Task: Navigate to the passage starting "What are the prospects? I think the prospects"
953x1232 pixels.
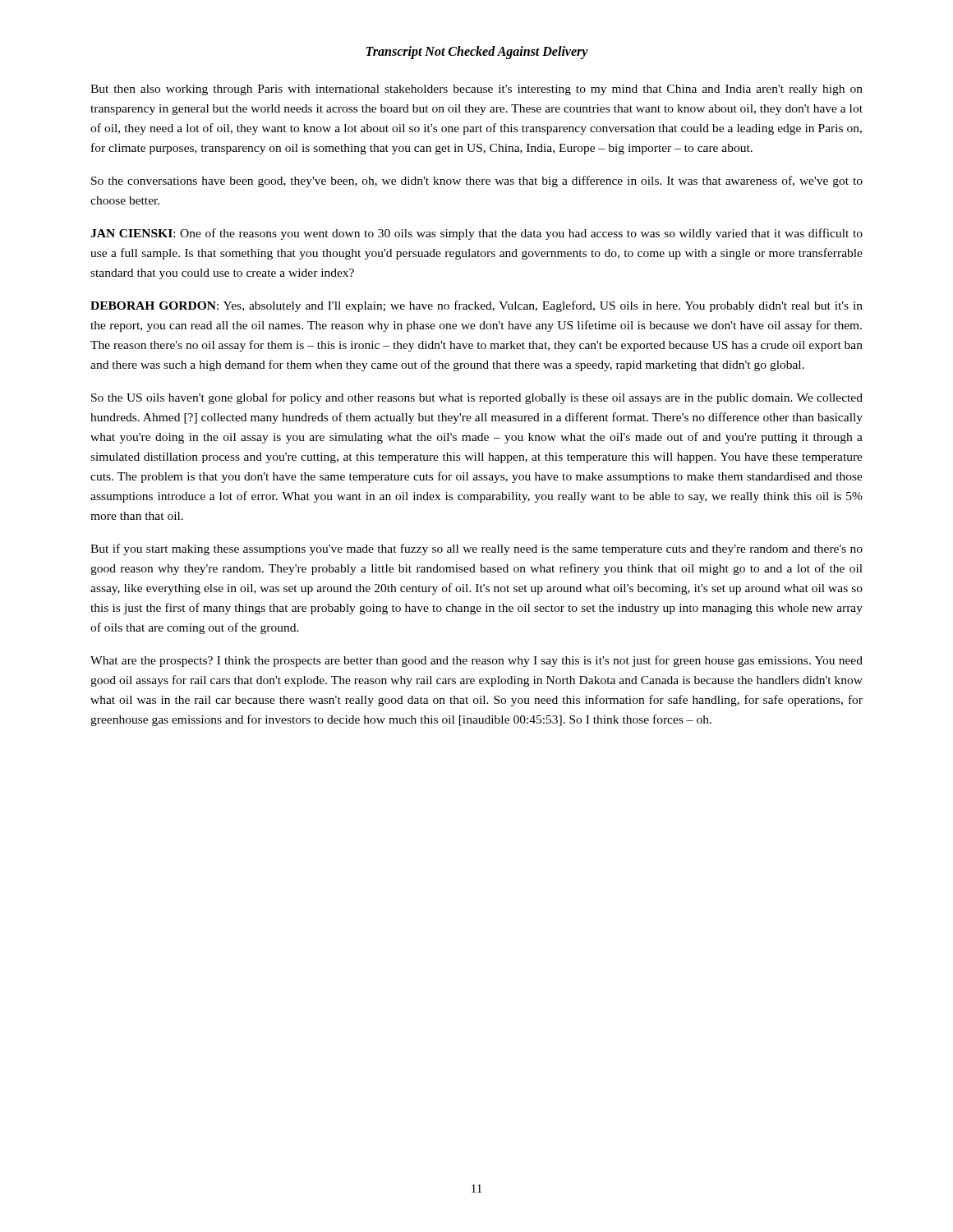Action: (476, 690)
